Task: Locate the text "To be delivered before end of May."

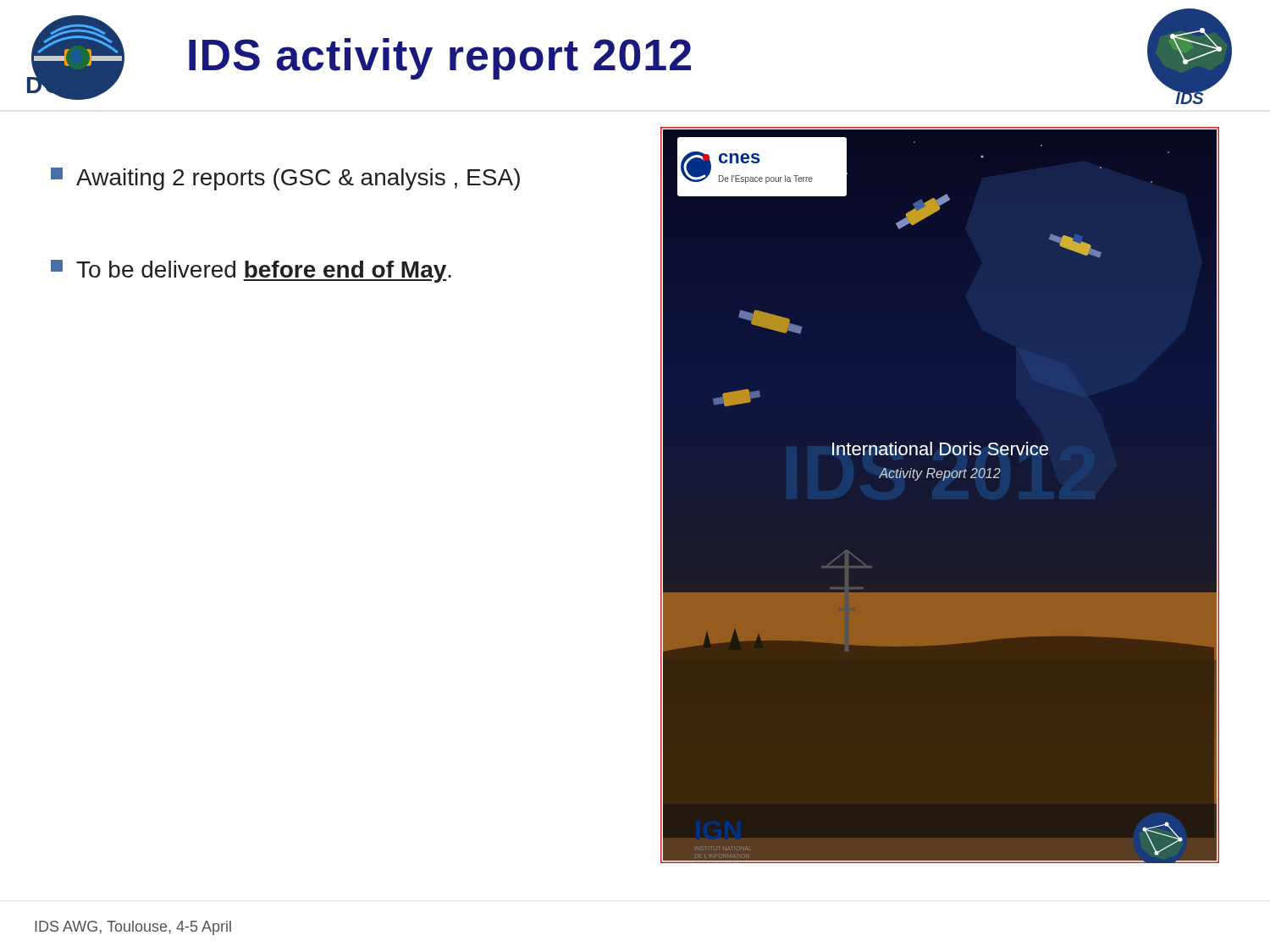Action: point(252,270)
